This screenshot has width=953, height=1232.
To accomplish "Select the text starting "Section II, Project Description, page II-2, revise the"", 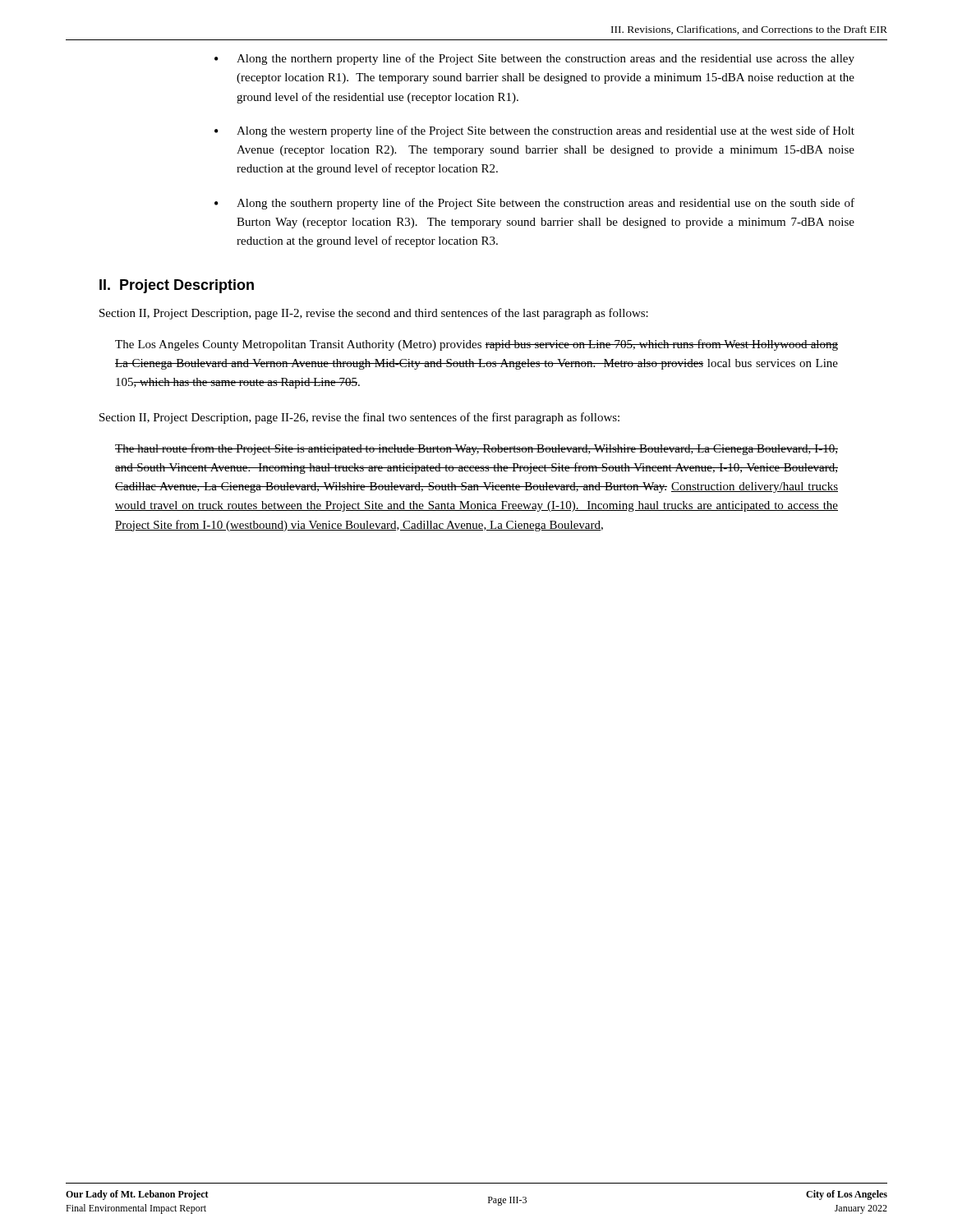I will [374, 313].
